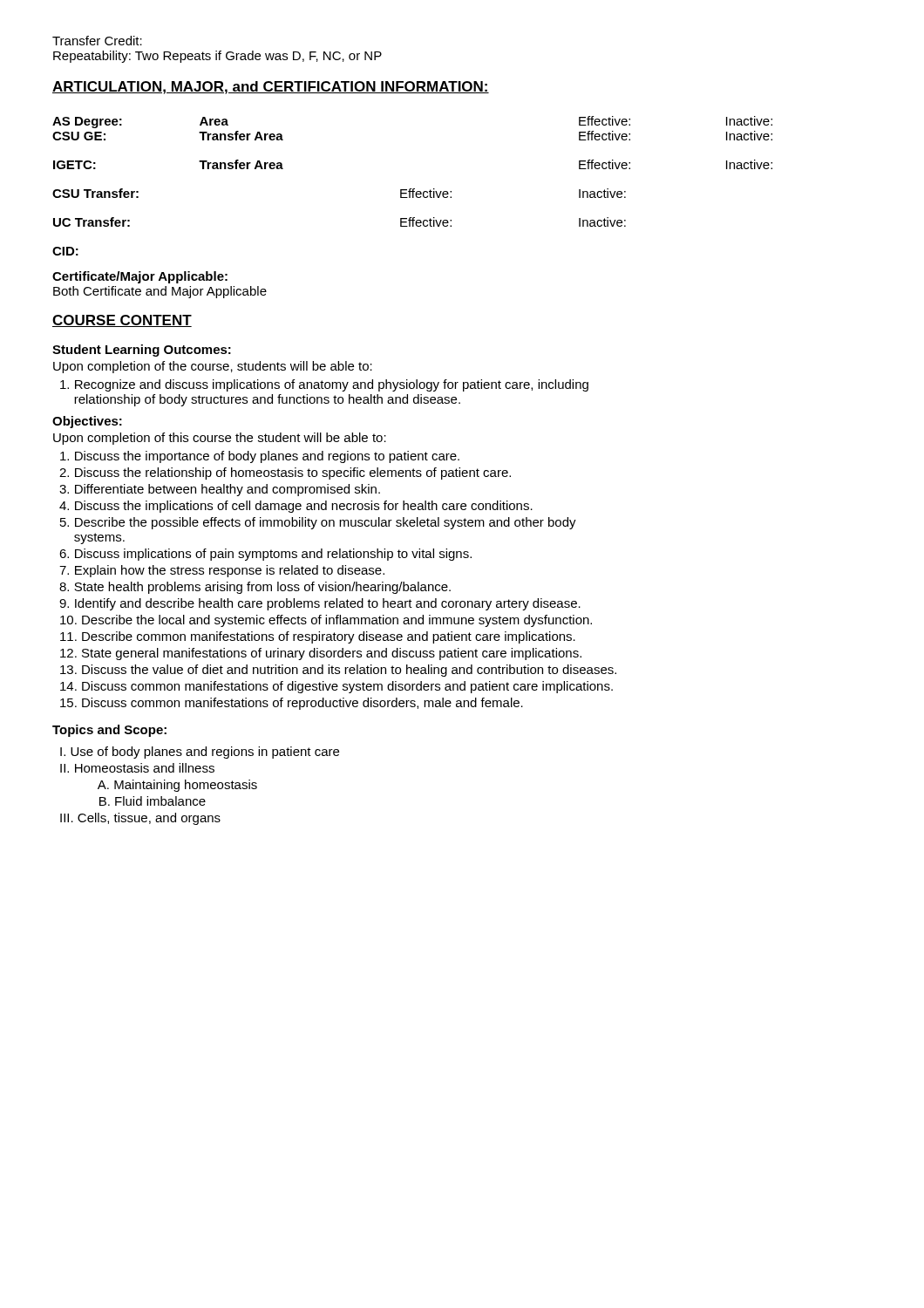This screenshot has width=924, height=1308.
Task: Navigate to the region starting "10. Describe the local and systemic effects of"
Action: 326,620
